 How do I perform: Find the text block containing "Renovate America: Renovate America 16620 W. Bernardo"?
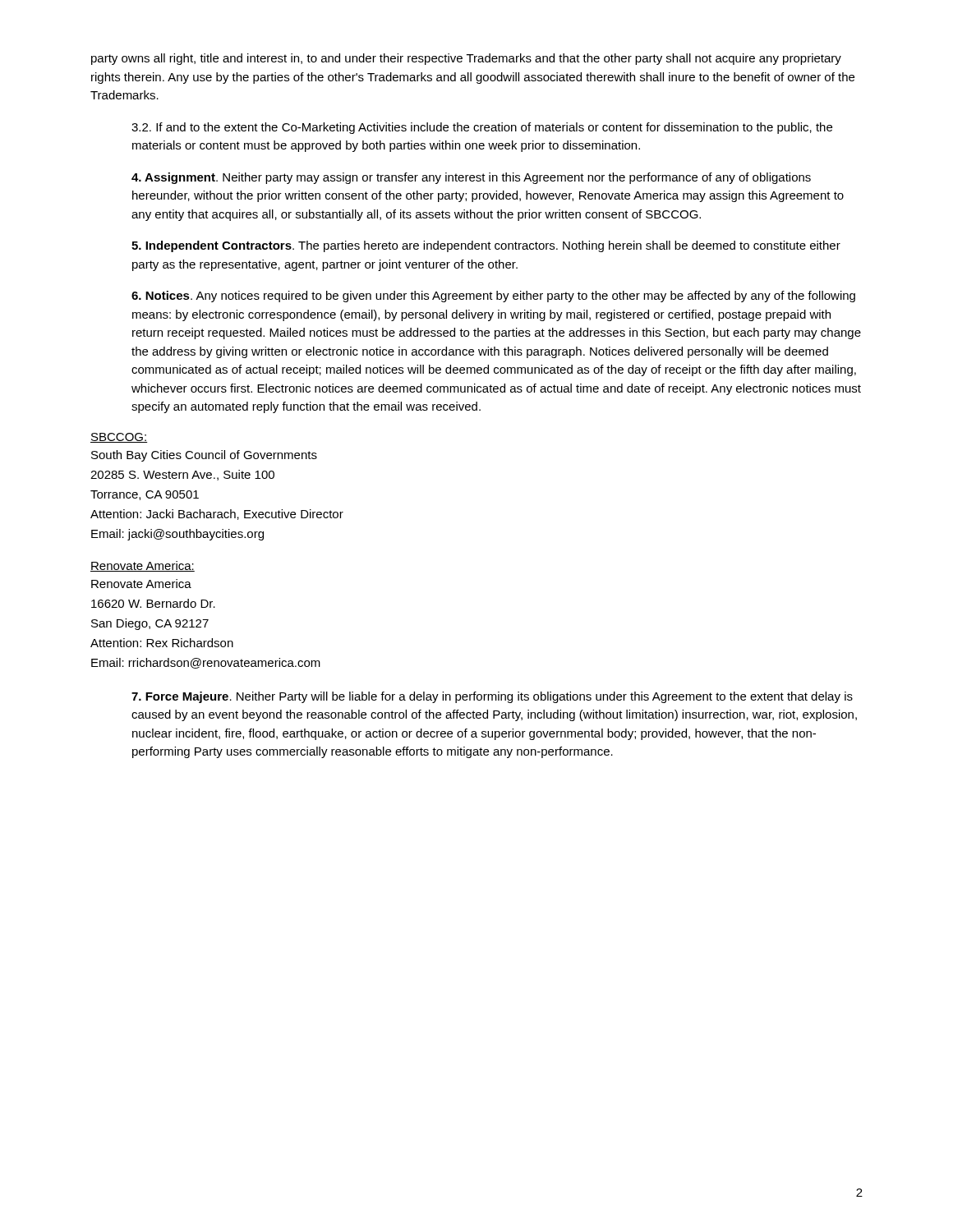pos(143,566)
